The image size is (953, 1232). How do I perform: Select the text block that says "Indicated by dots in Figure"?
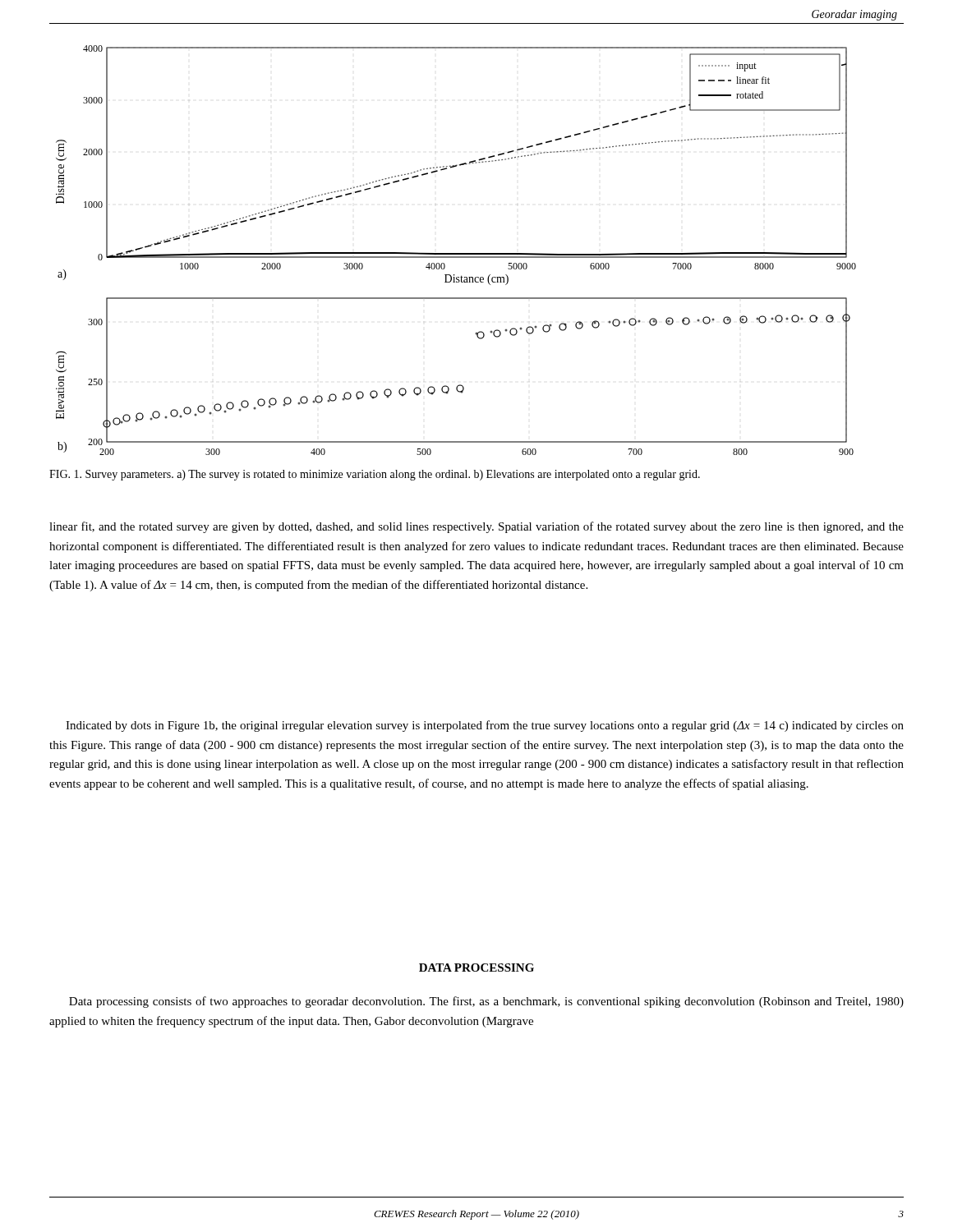click(x=476, y=754)
